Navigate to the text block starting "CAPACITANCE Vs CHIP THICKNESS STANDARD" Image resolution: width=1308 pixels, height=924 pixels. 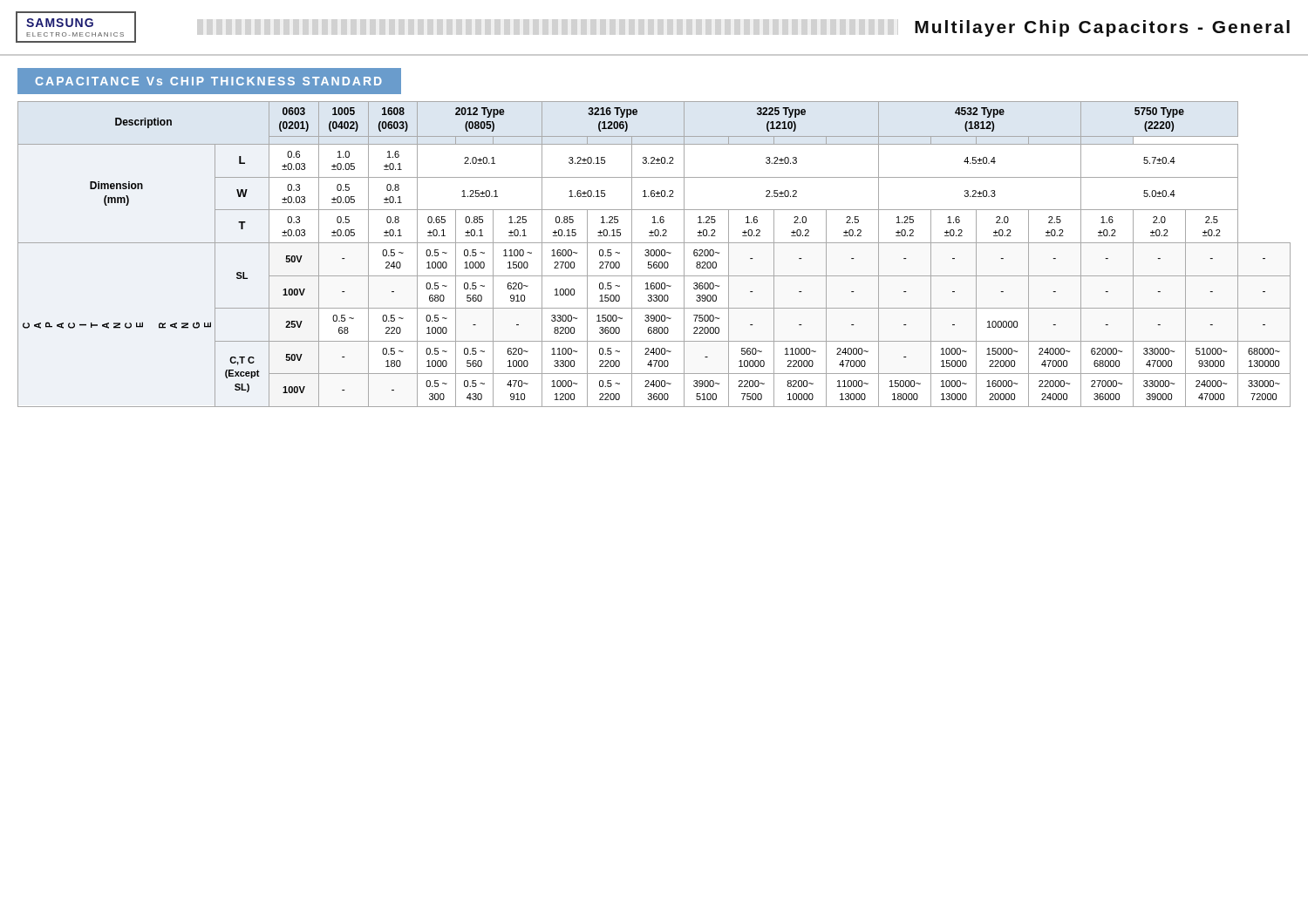tap(209, 81)
